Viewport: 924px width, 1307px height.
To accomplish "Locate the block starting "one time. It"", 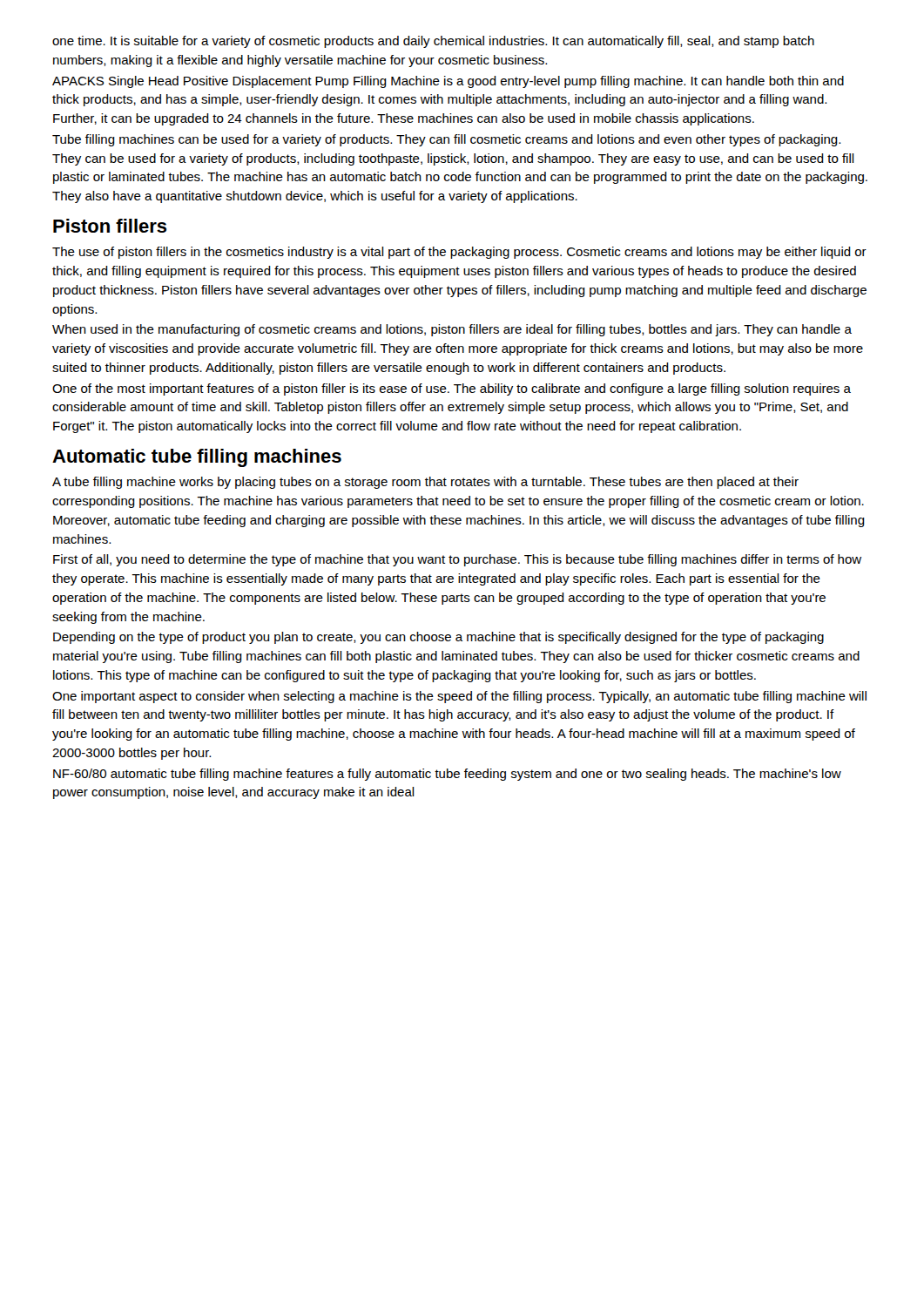I will (x=433, y=50).
